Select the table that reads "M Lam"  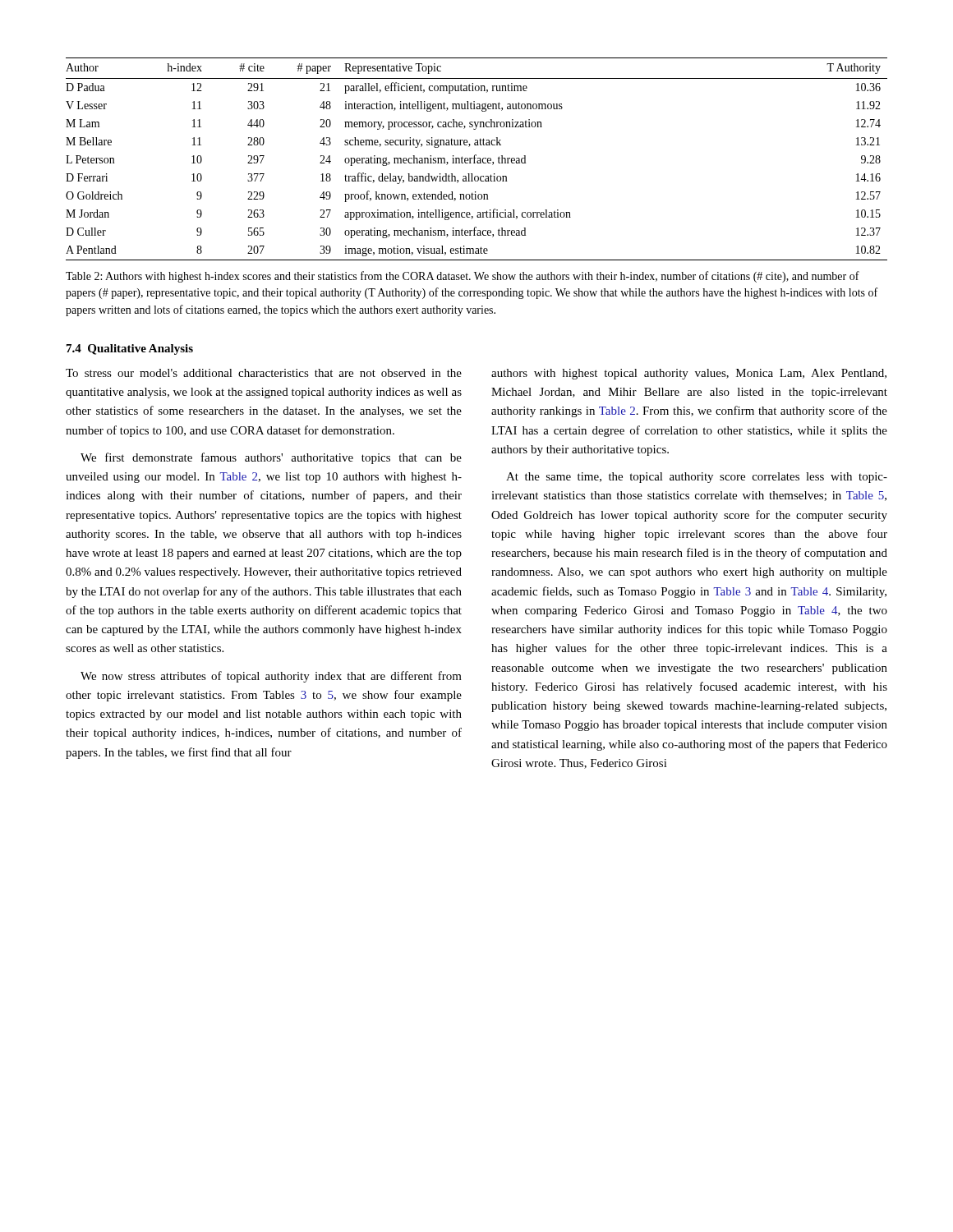[476, 159]
